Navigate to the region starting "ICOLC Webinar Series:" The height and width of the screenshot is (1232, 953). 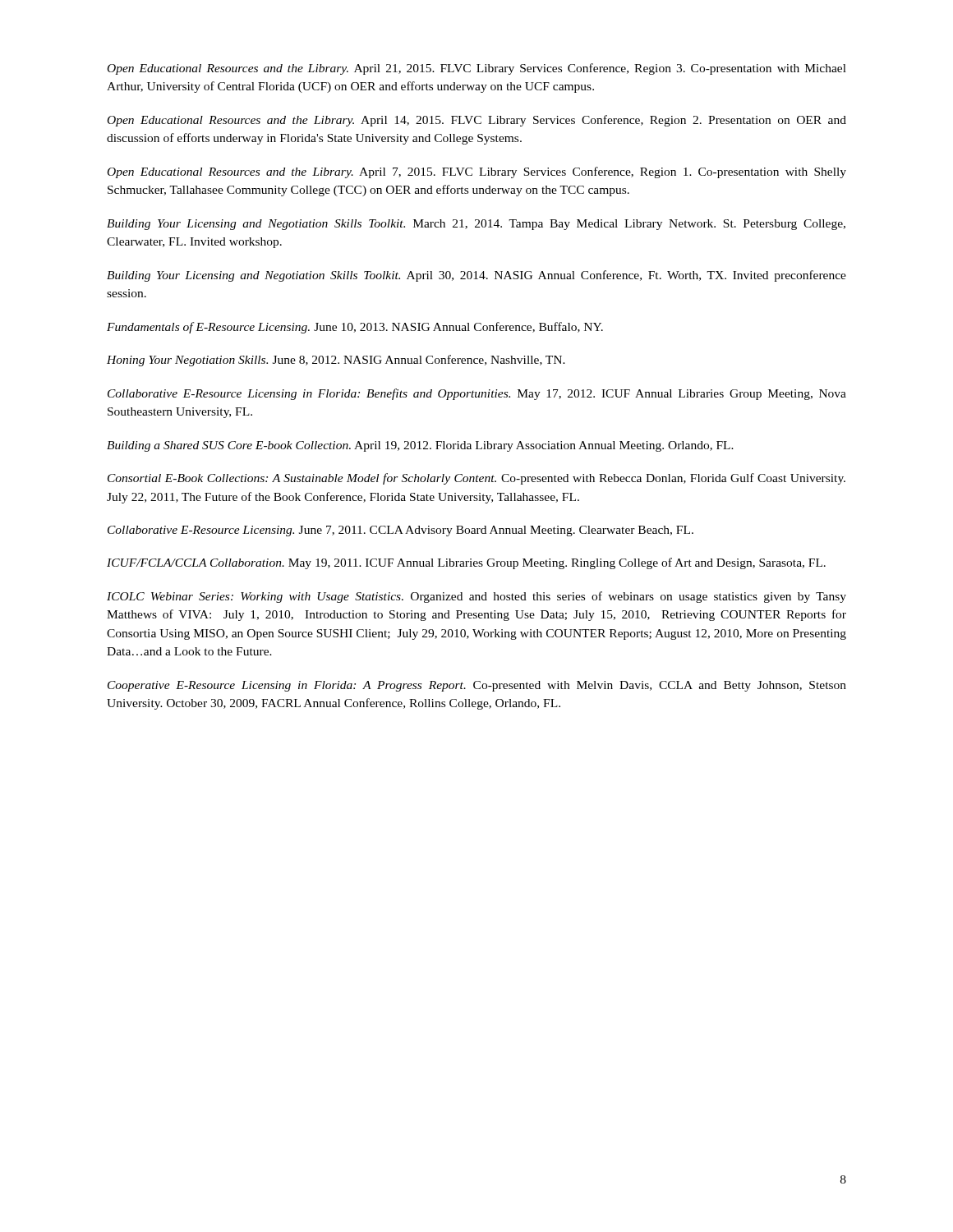[x=476, y=623]
